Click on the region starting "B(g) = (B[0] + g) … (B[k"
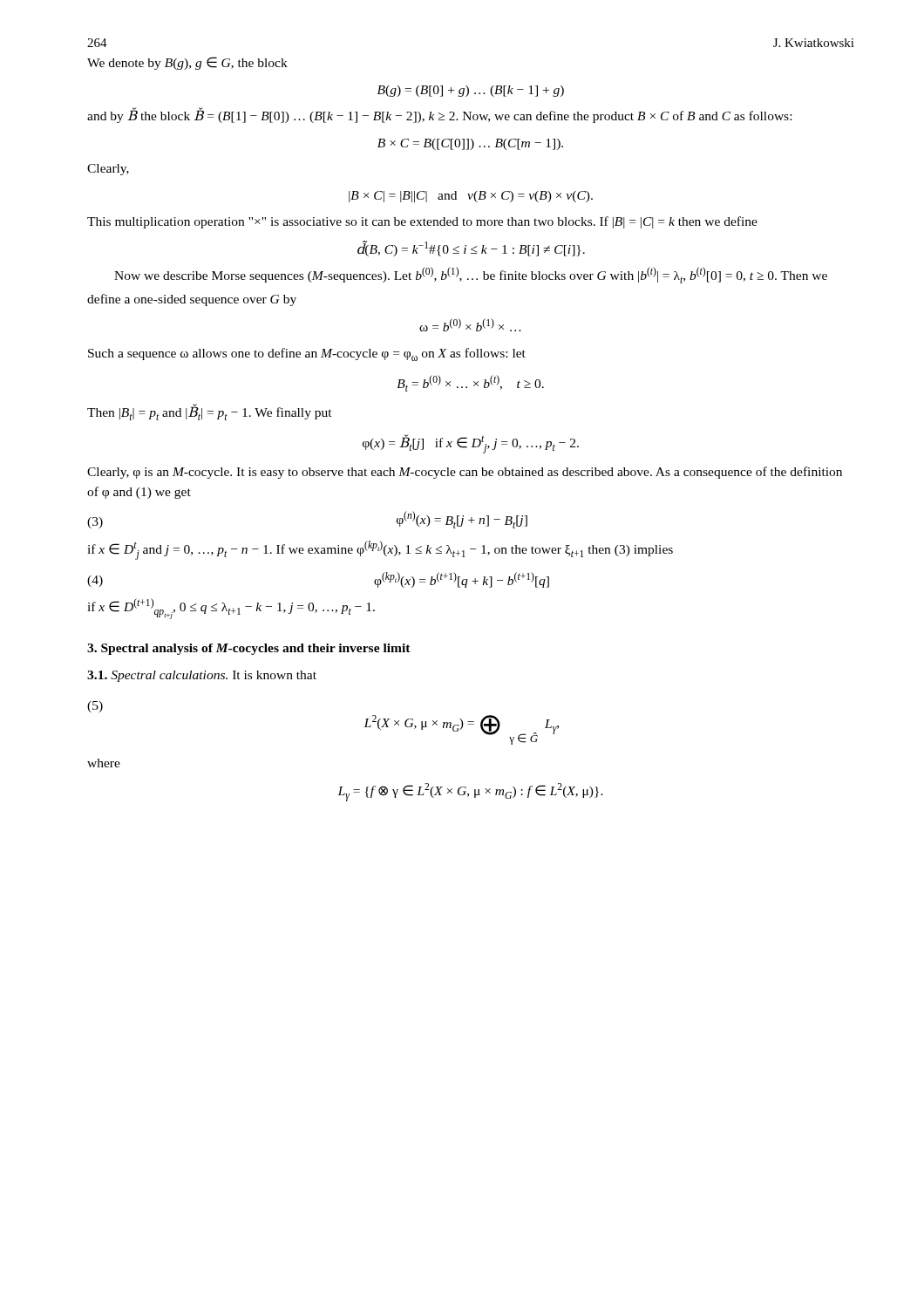Viewport: 924px width, 1308px height. coord(471,90)
